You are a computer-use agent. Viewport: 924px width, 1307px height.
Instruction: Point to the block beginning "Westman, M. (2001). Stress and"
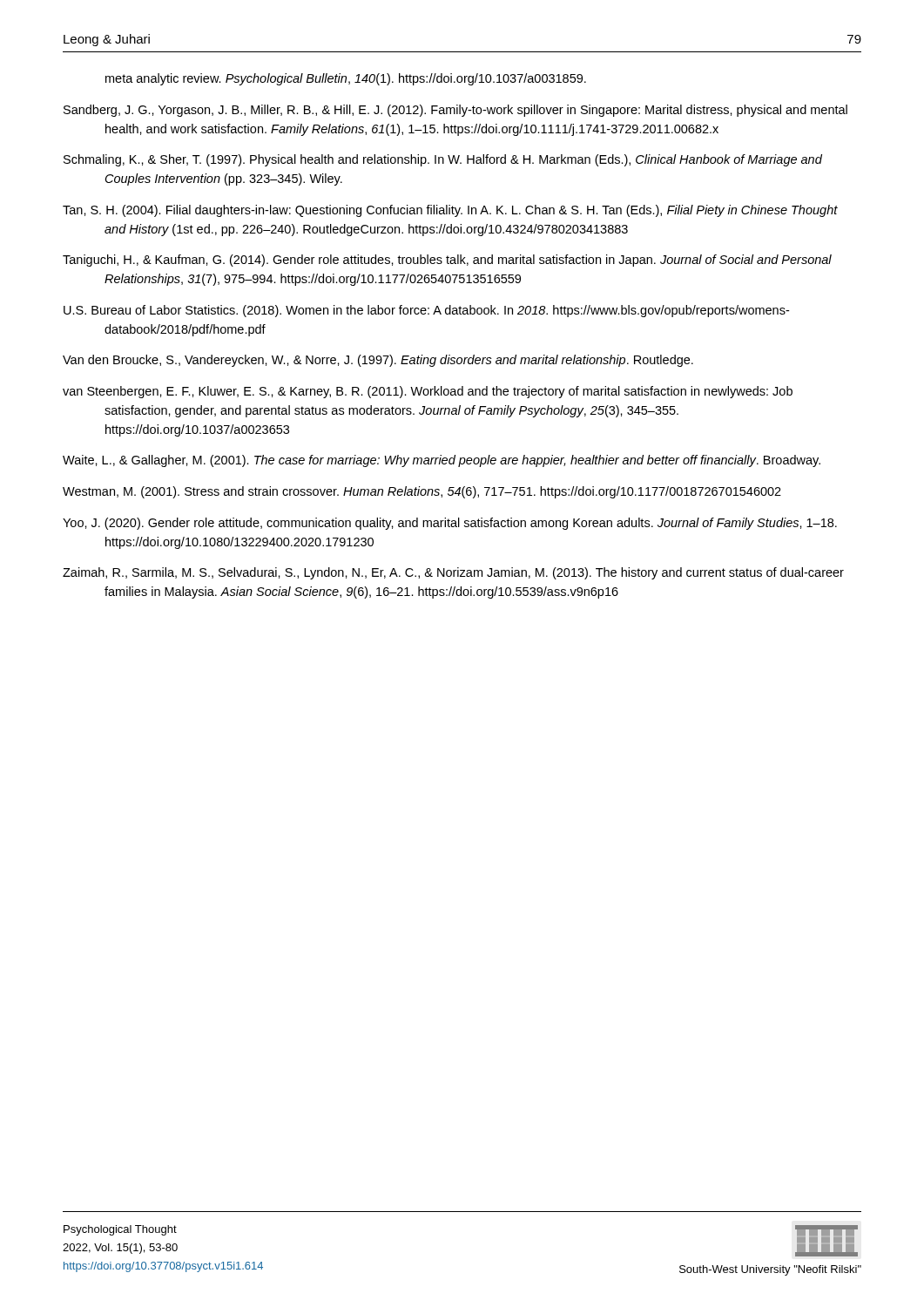click(x=422, y=491)
